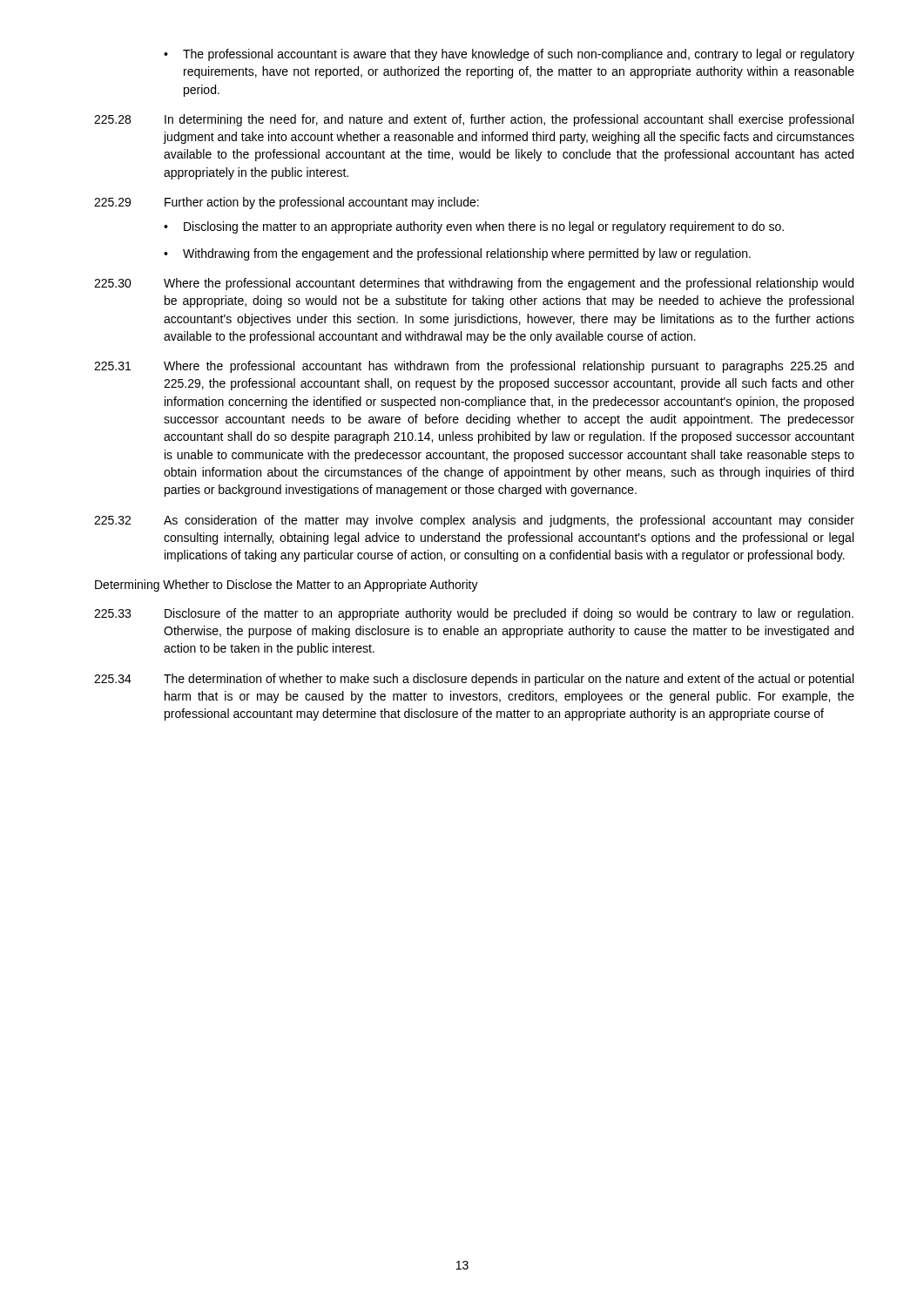Locate the list item containing "• The professional accountant is aware that they"
The width and height of the screenshot is (924, 1307).
click(x=509, y=72)
